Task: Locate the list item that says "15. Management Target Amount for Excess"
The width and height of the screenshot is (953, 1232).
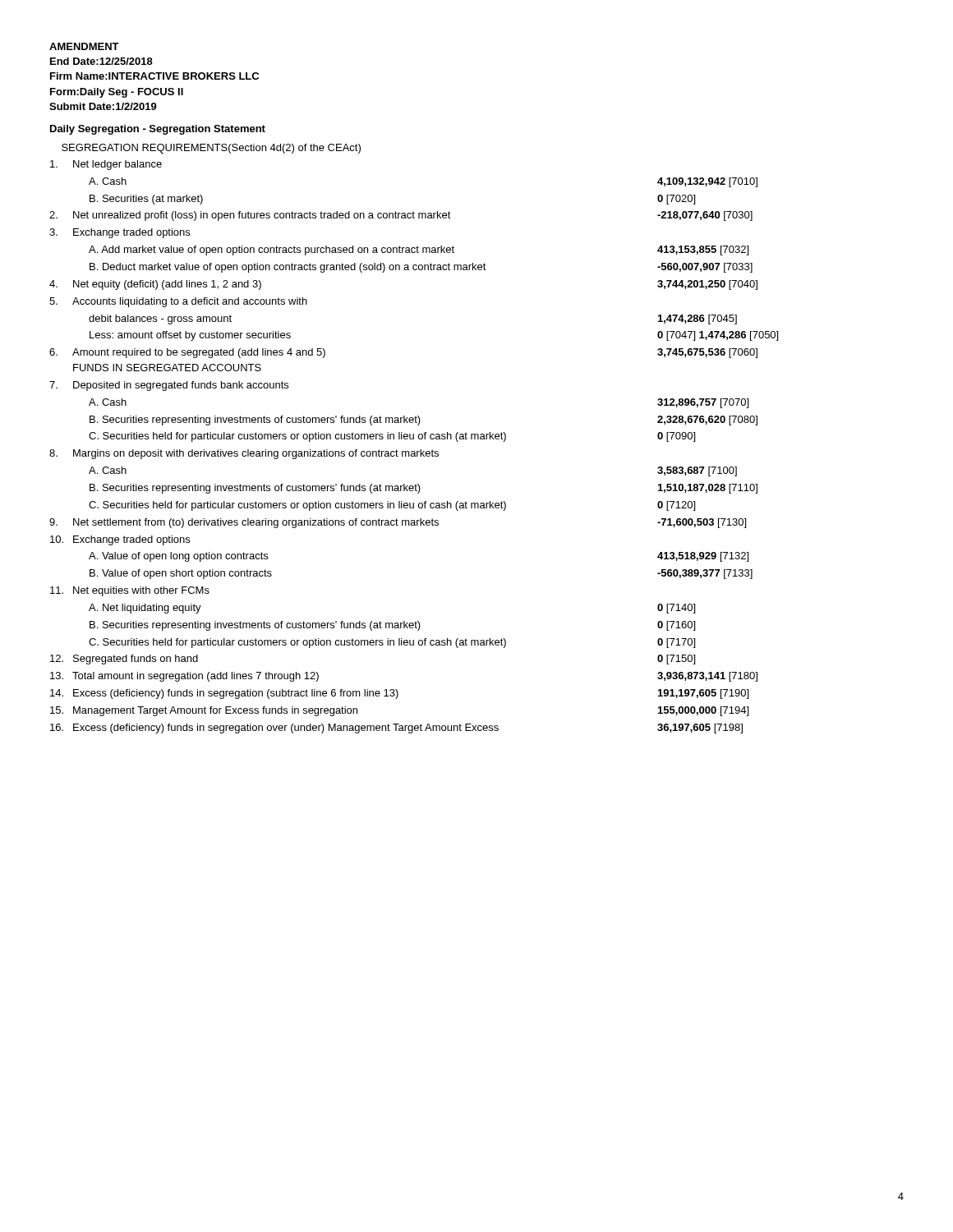Action: click(202, 711)
